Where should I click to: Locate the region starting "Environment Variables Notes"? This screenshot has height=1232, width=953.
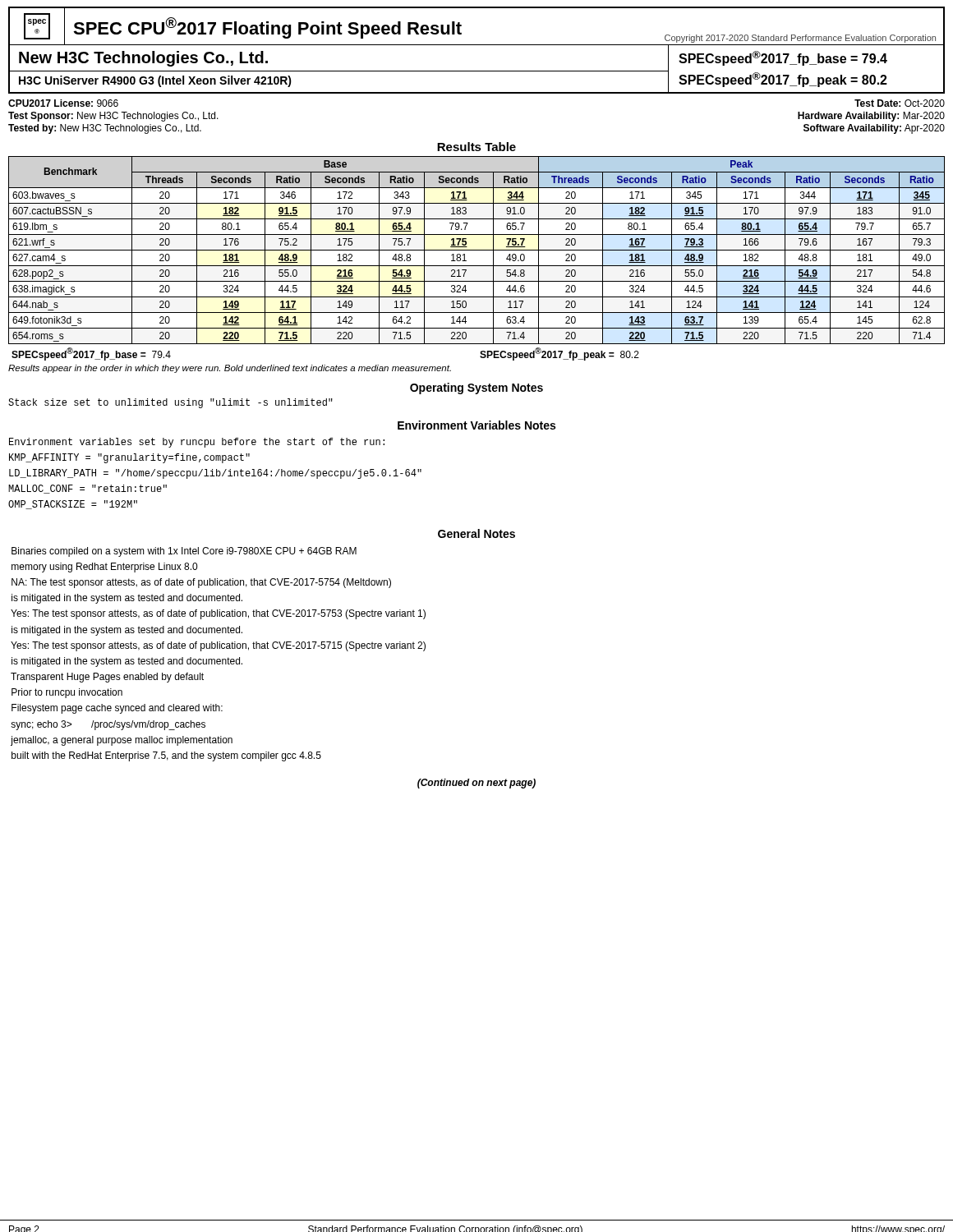click(476, 425)
